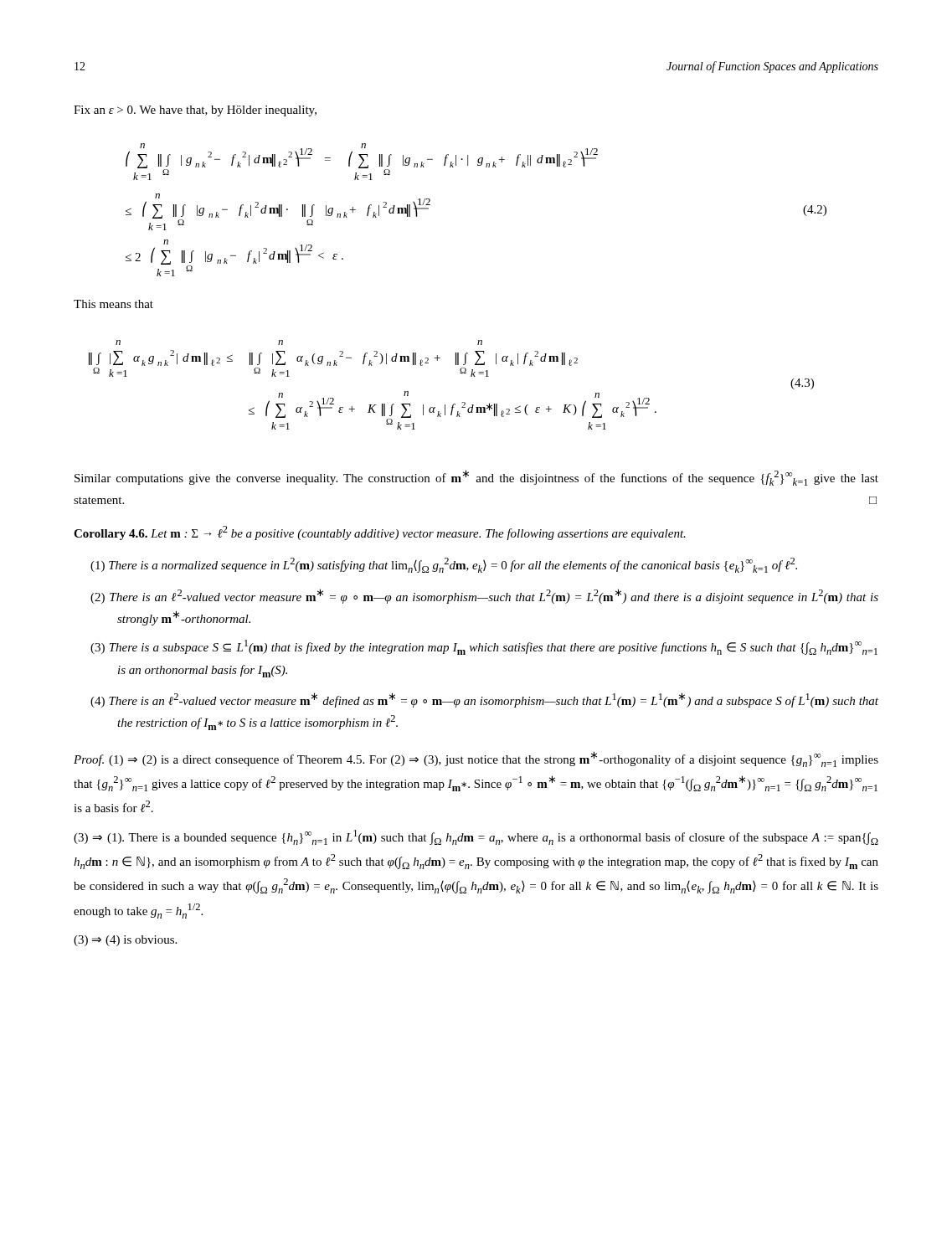Screen dimensions: 1256x952
Task: Find the formula that says "⎛ n ∑ k =1"
Action: [x=362, y=162]
